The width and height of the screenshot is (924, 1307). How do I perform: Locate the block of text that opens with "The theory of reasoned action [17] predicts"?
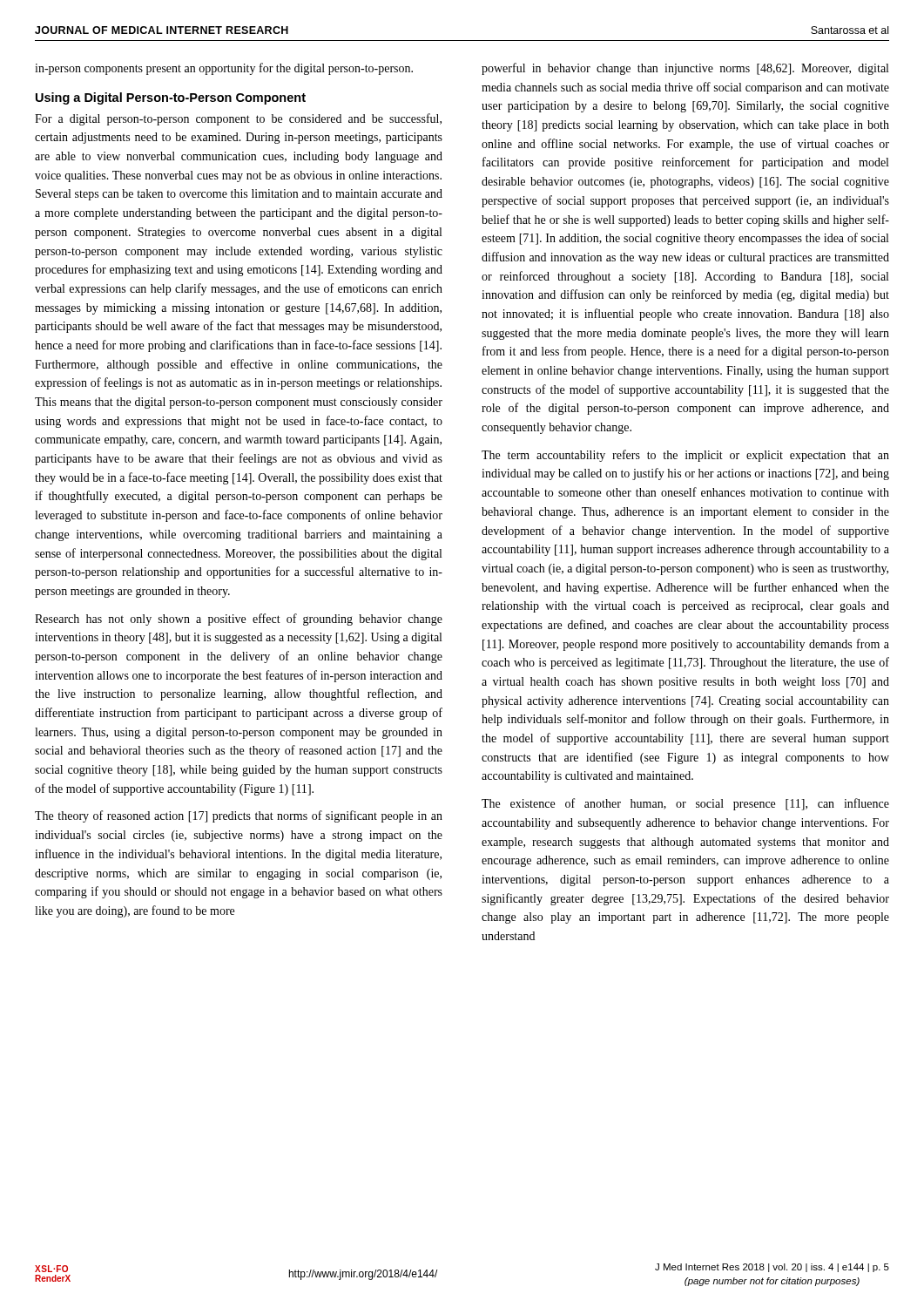pyautogui.click(x=239, y=864)
